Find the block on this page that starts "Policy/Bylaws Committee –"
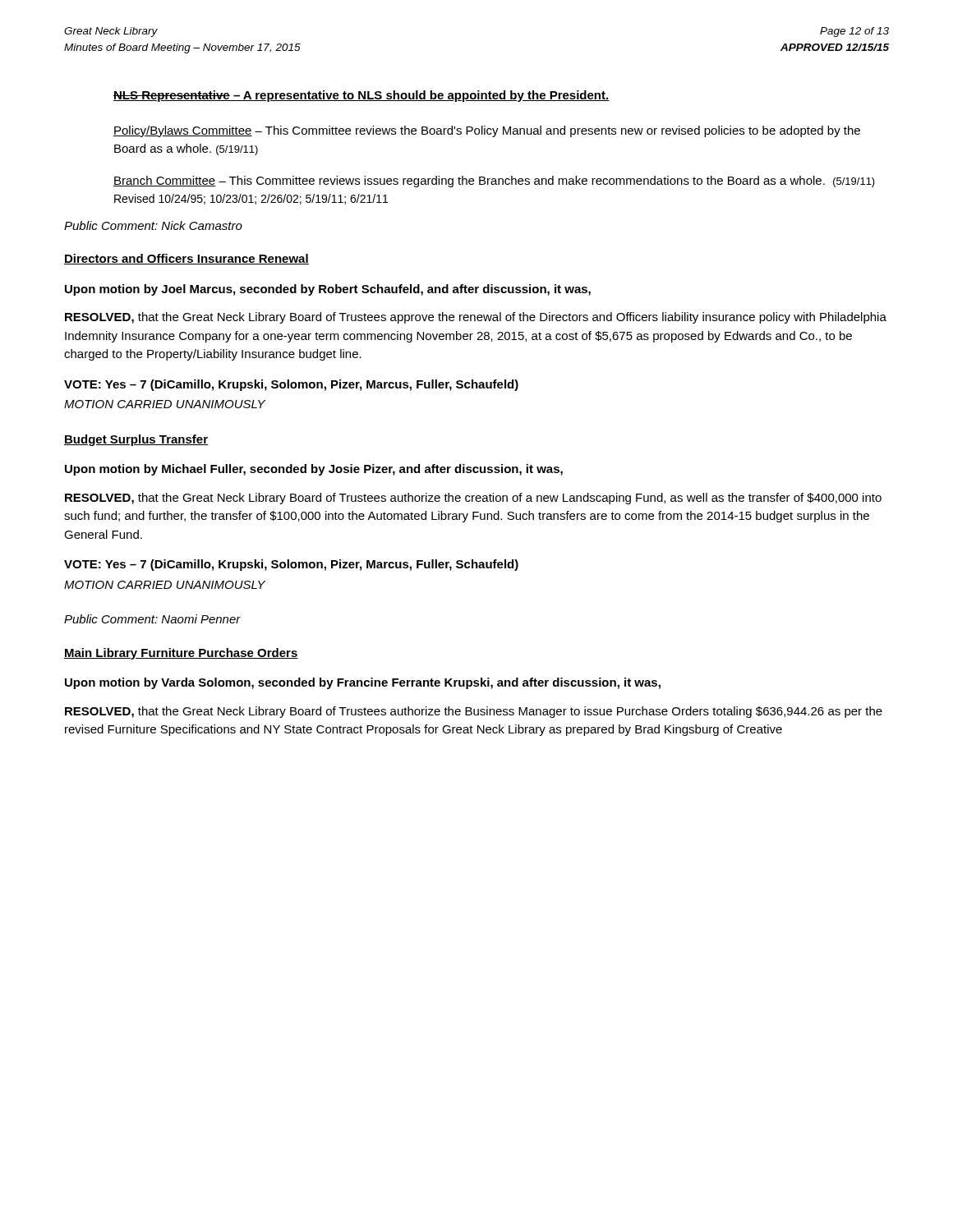The image size is (953, 1232). pyautogui.click(x=487, y=139)
